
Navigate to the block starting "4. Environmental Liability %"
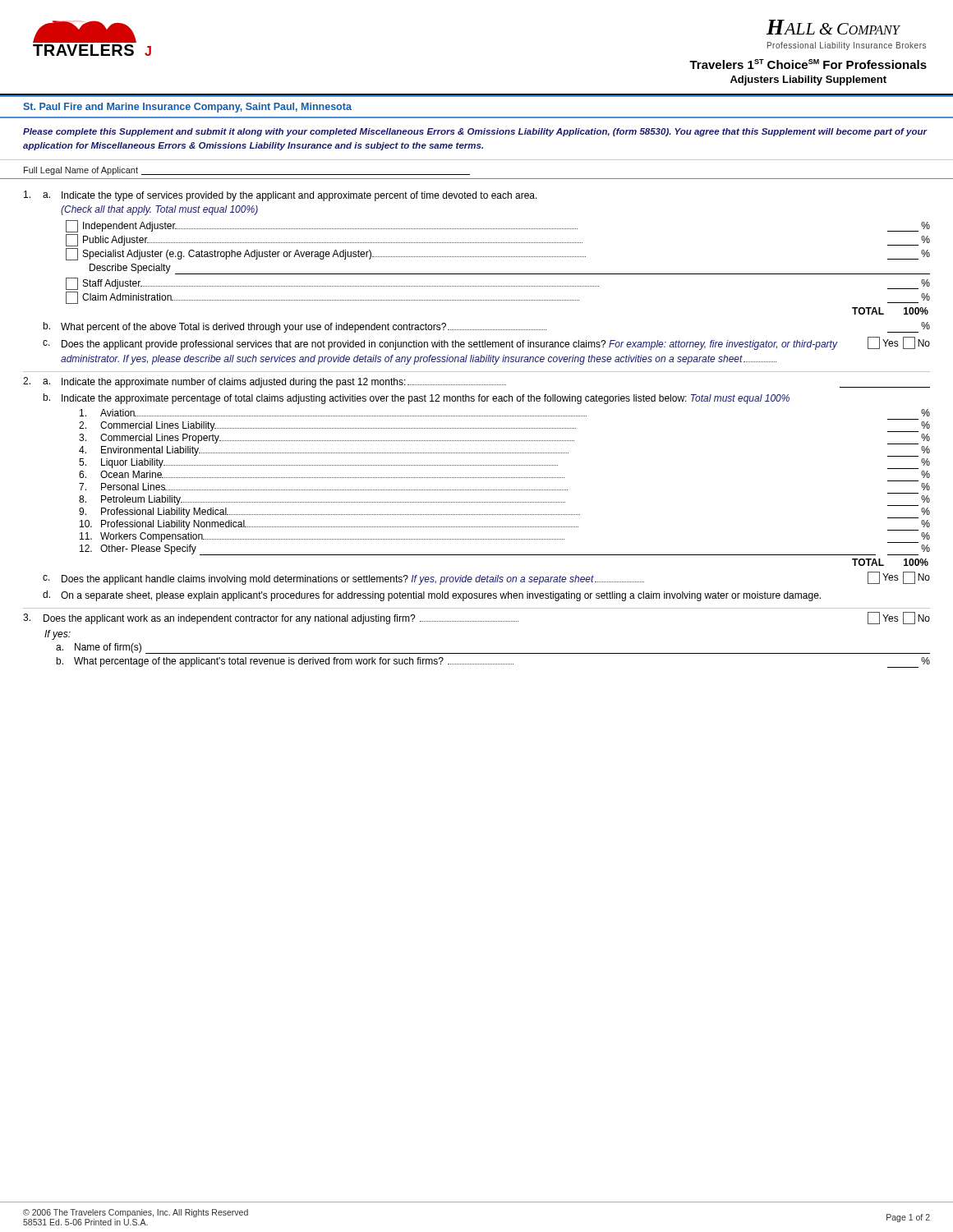coord(504,450)
